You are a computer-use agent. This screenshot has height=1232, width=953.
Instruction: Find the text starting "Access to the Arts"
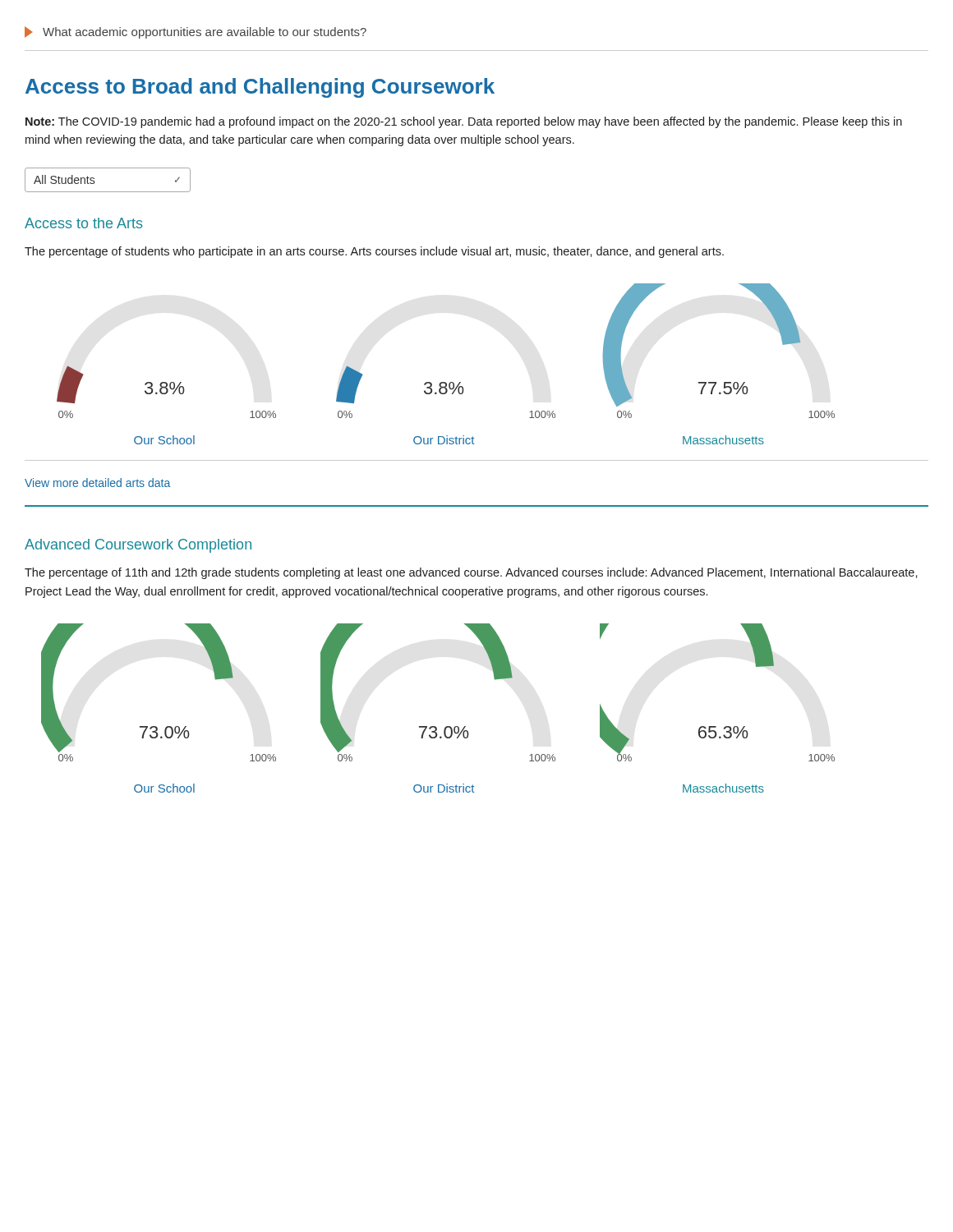[x=84, y=223]
